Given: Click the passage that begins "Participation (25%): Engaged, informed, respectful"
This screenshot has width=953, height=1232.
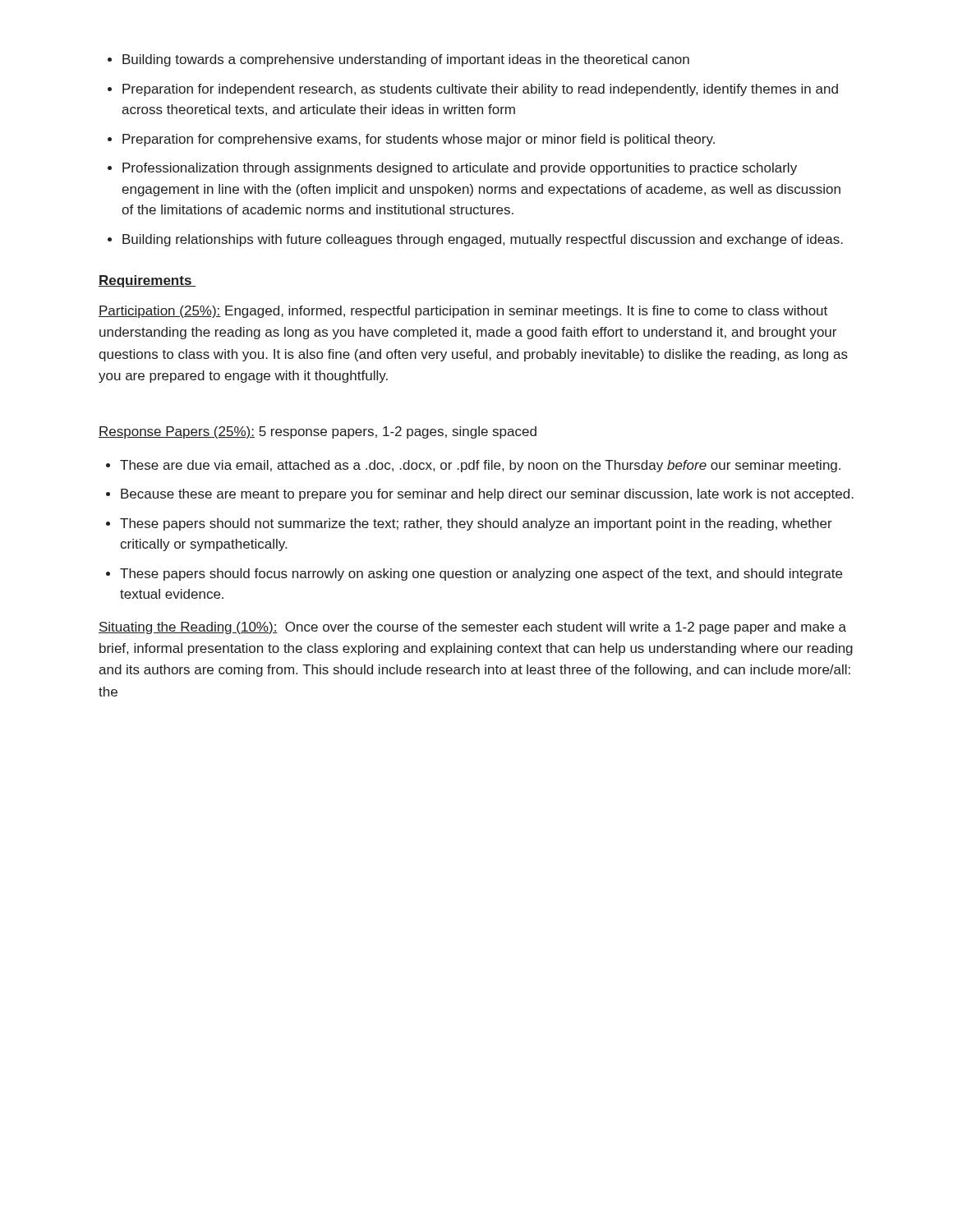Looking at the screenshot, I should pos(473,343).
